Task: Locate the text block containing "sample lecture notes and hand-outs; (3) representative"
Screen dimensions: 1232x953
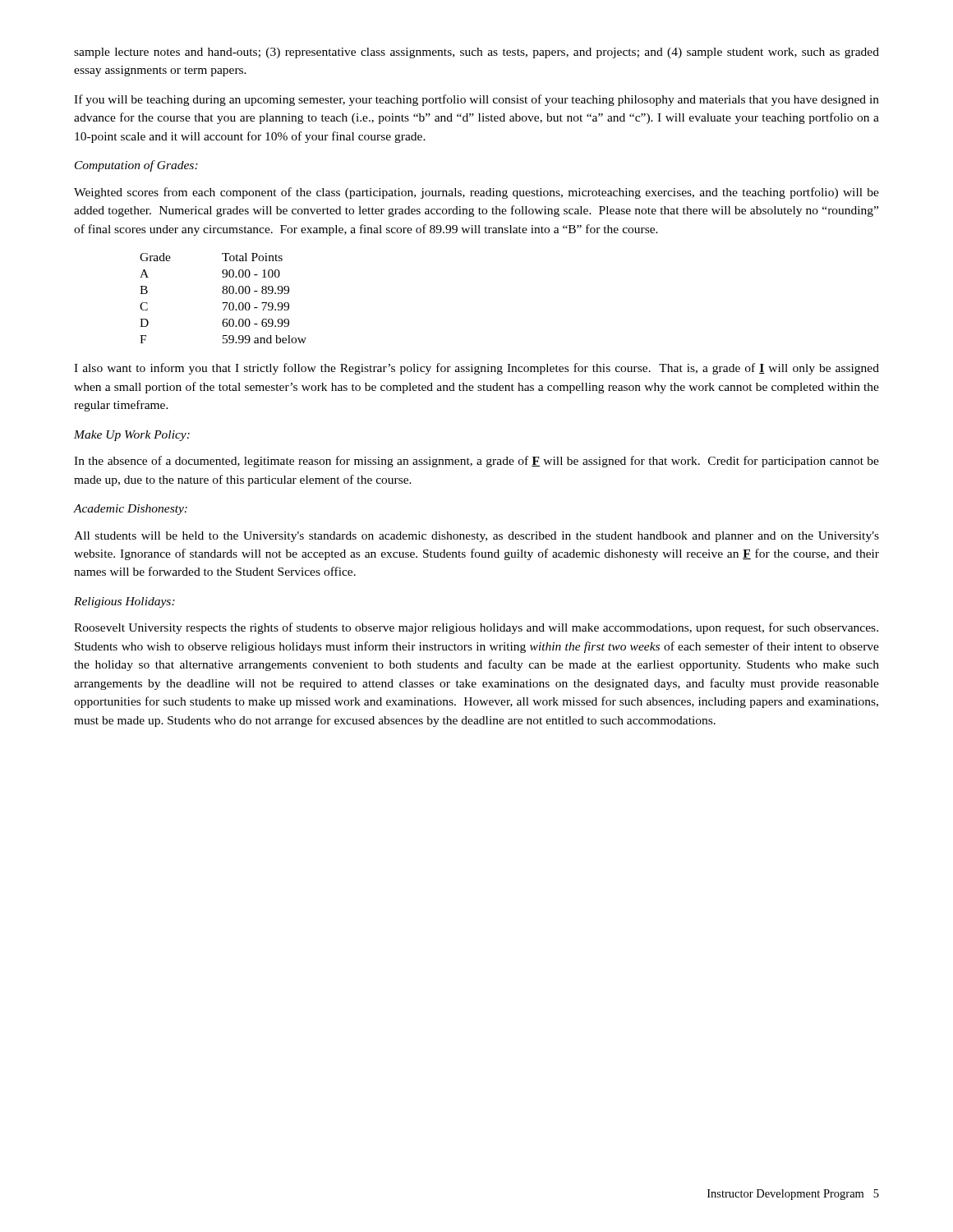Action: 476,61
